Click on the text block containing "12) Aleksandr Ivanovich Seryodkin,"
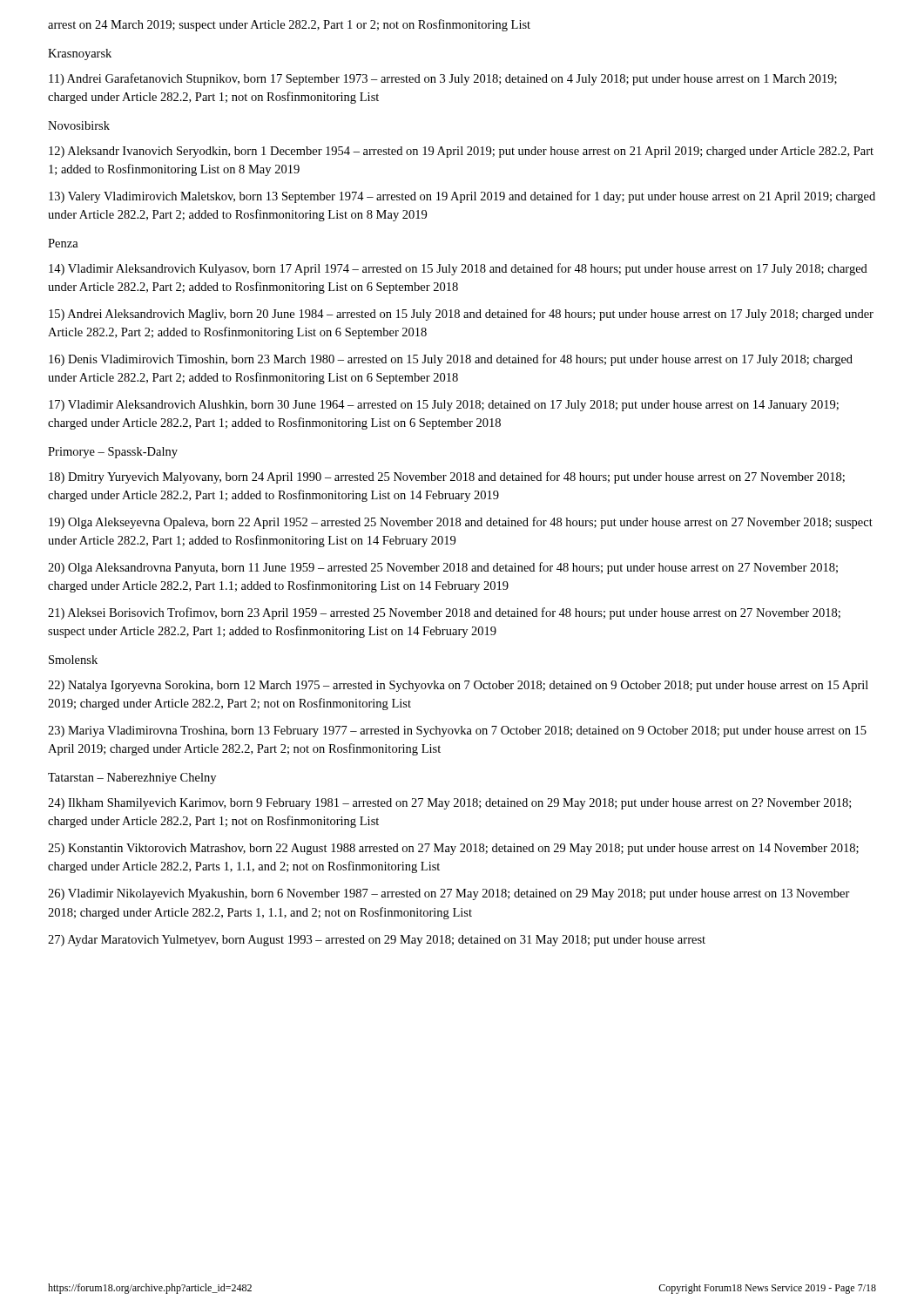This screenshot has height=1307, width=924. coord(461,160)
